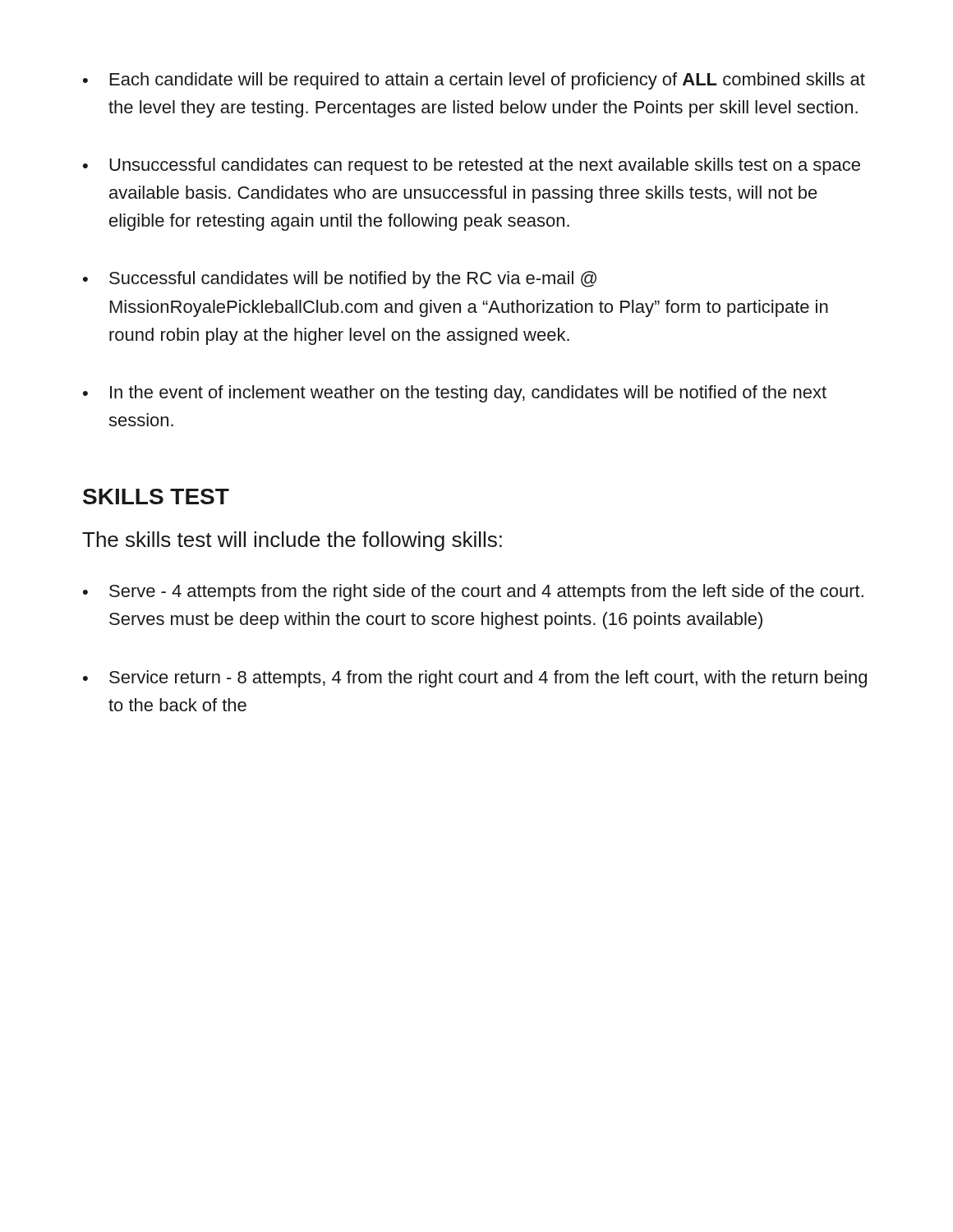Select the text block that says "The skills test will include"
Viewport: 953px width, 1232px height.
point(293,540)
